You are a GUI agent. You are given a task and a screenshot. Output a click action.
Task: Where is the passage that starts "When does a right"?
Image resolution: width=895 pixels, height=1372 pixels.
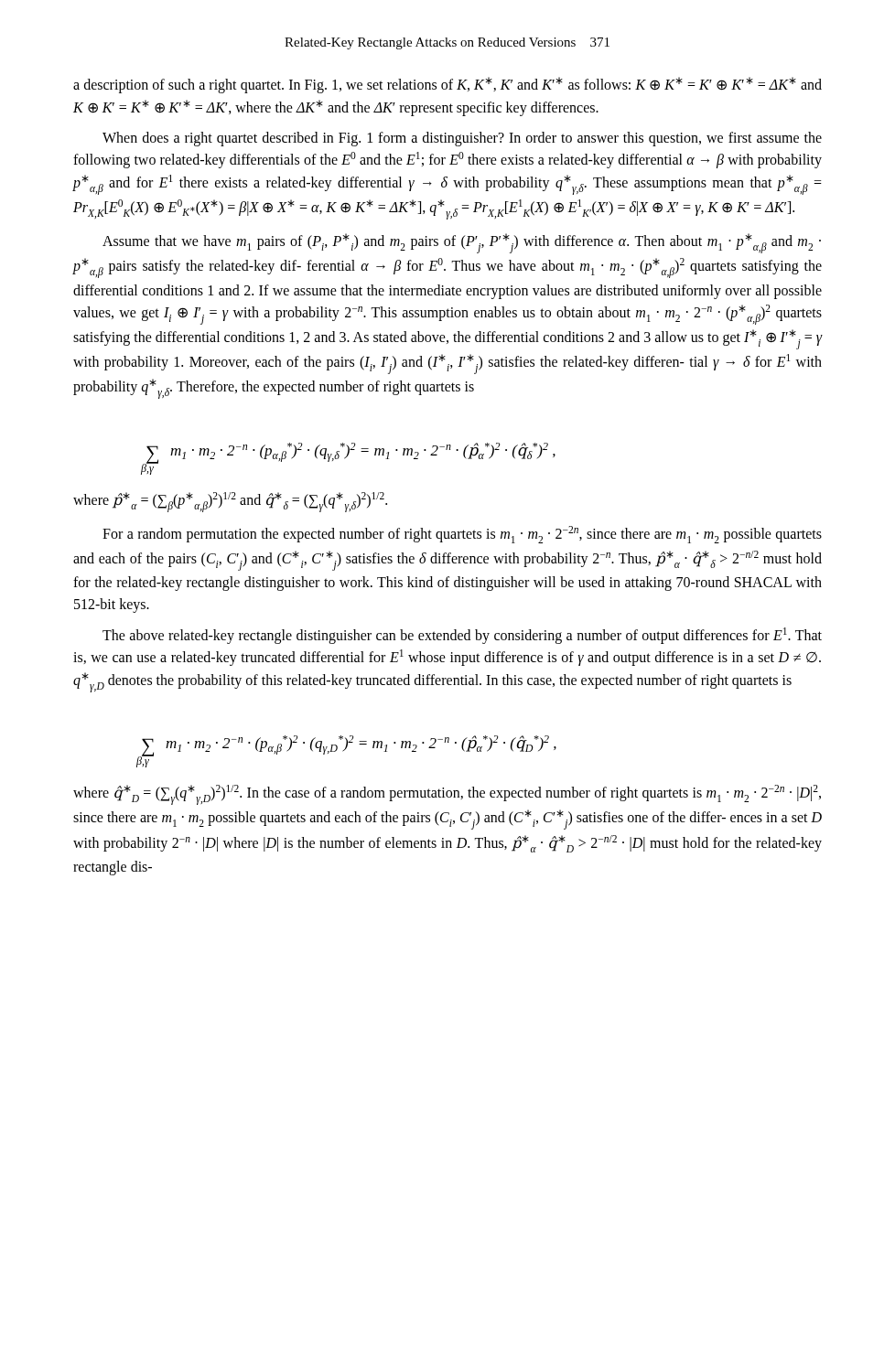click(x=448, y=174)
